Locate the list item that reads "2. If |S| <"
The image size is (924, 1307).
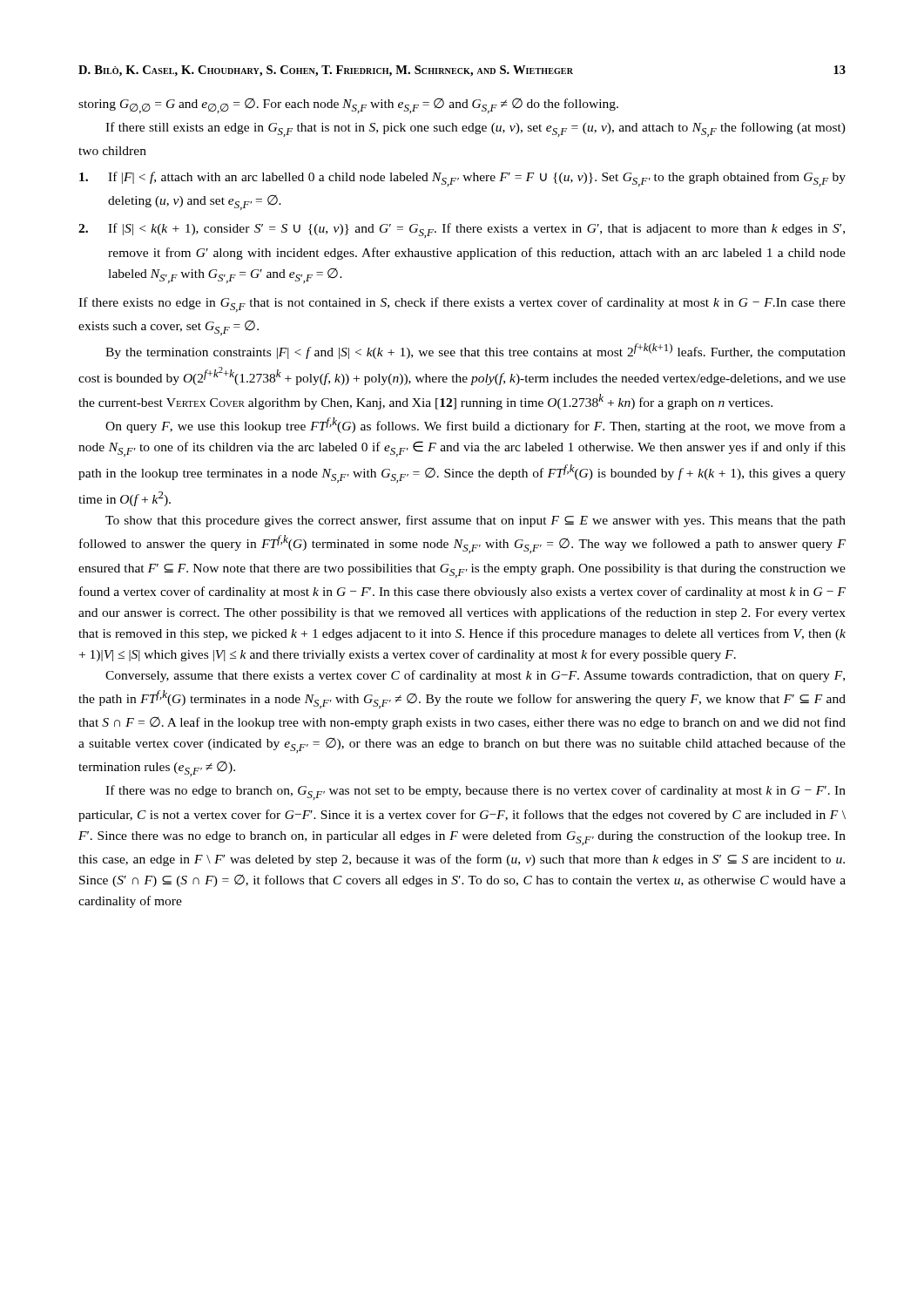coord(462,252)
